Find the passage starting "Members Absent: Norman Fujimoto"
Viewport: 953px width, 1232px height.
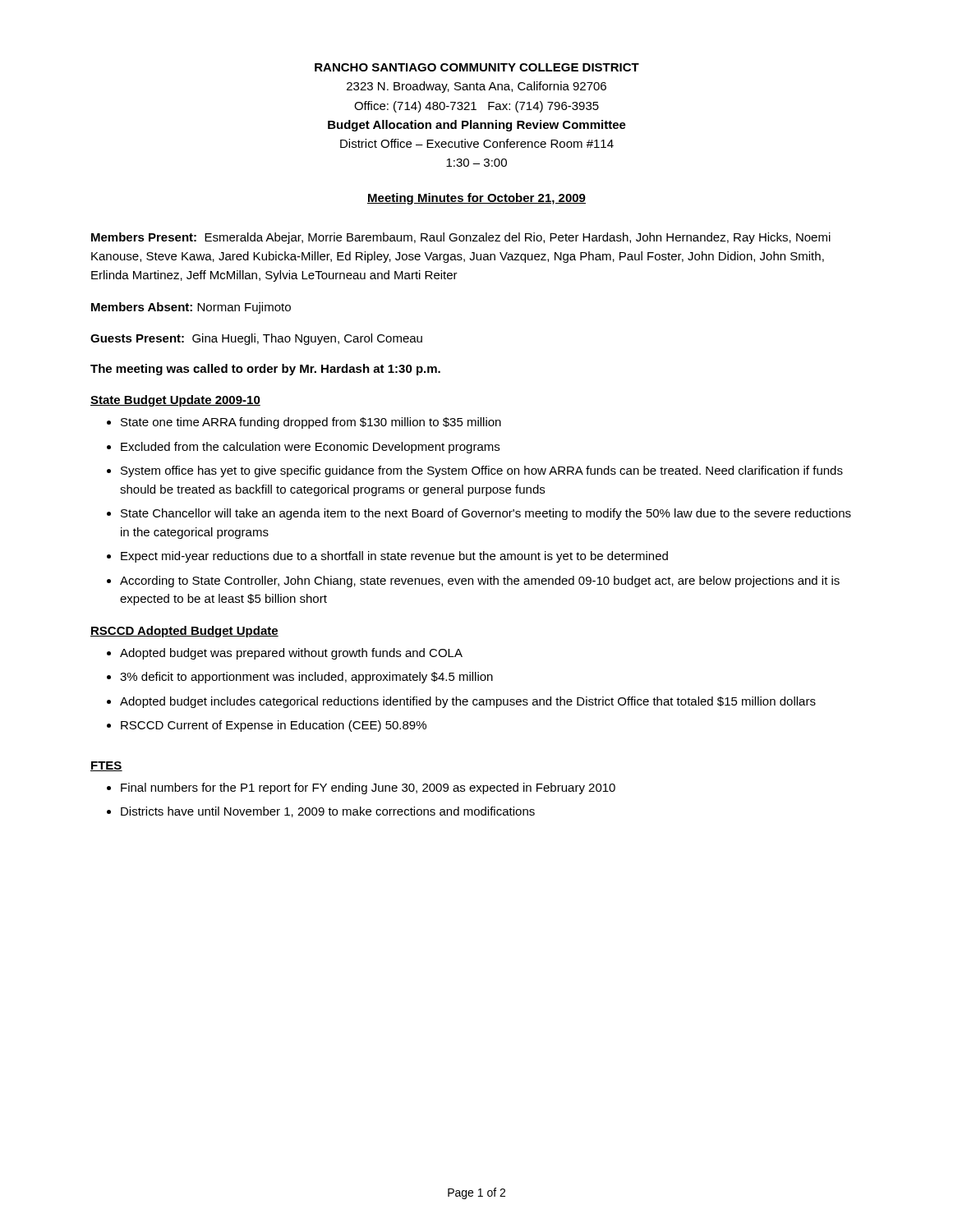(191, 307)
